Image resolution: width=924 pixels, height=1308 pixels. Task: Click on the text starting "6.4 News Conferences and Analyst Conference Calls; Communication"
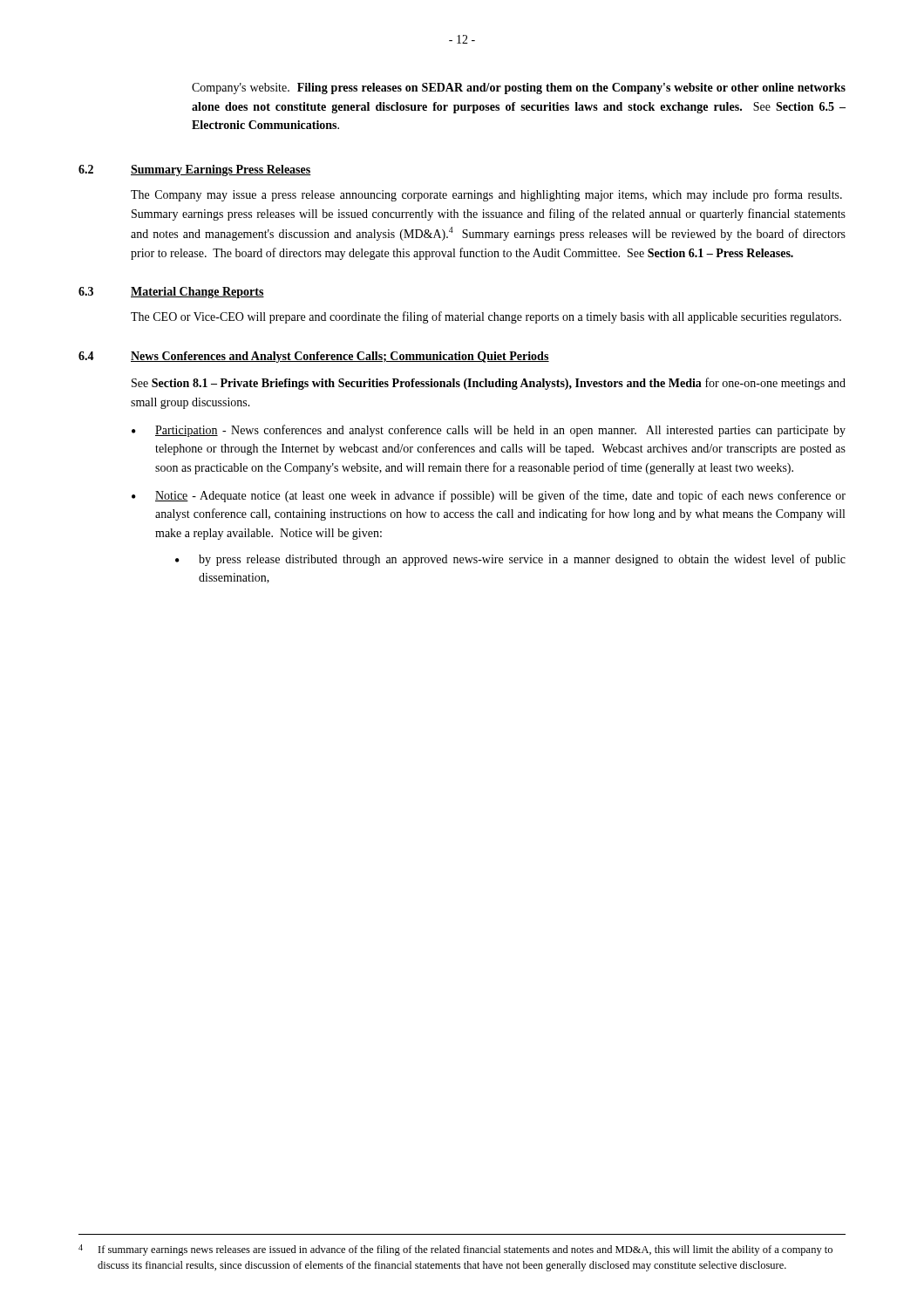(314, 357)
